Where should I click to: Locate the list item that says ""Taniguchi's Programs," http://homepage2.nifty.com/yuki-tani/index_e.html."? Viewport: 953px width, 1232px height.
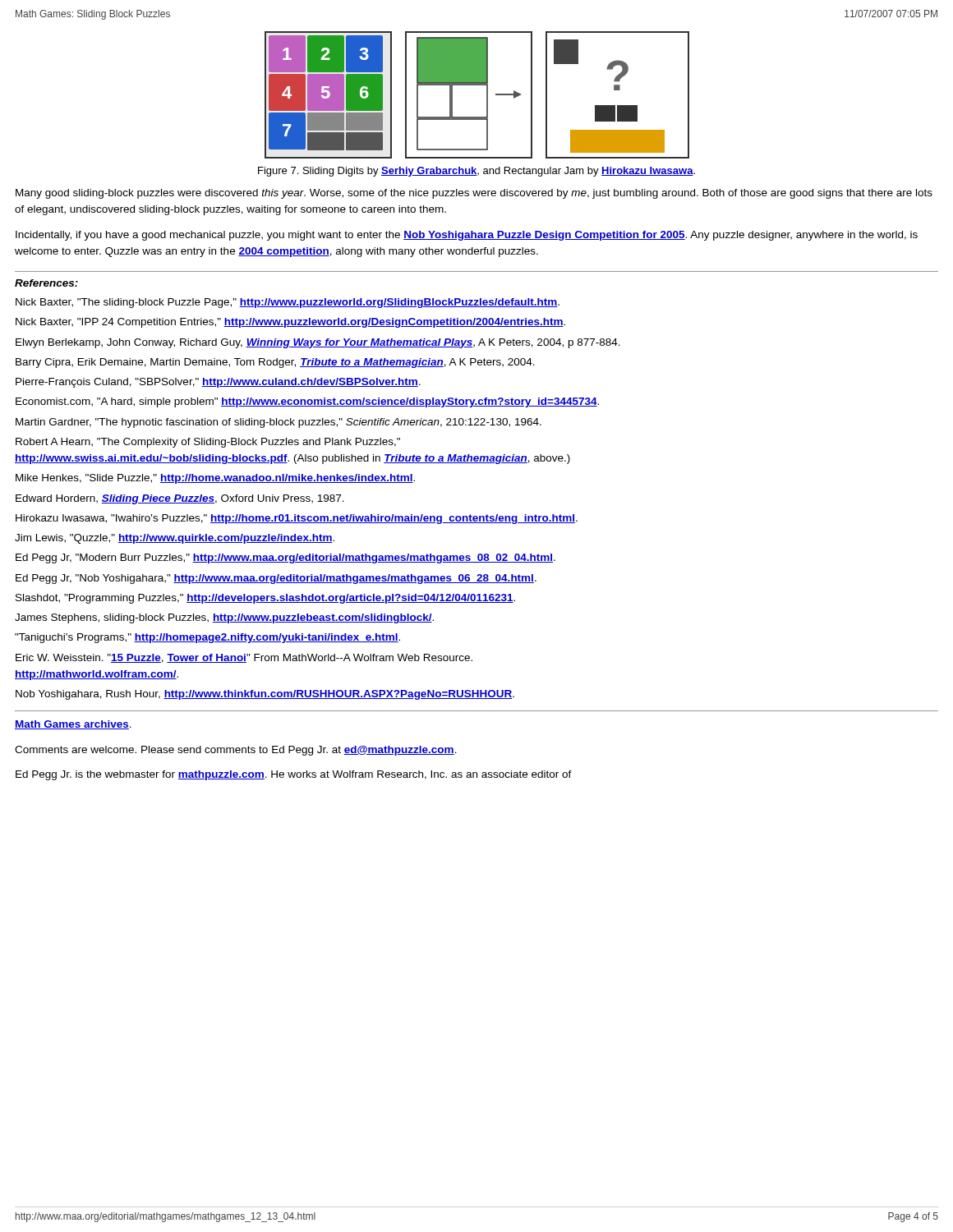click(x=208, y=637)
